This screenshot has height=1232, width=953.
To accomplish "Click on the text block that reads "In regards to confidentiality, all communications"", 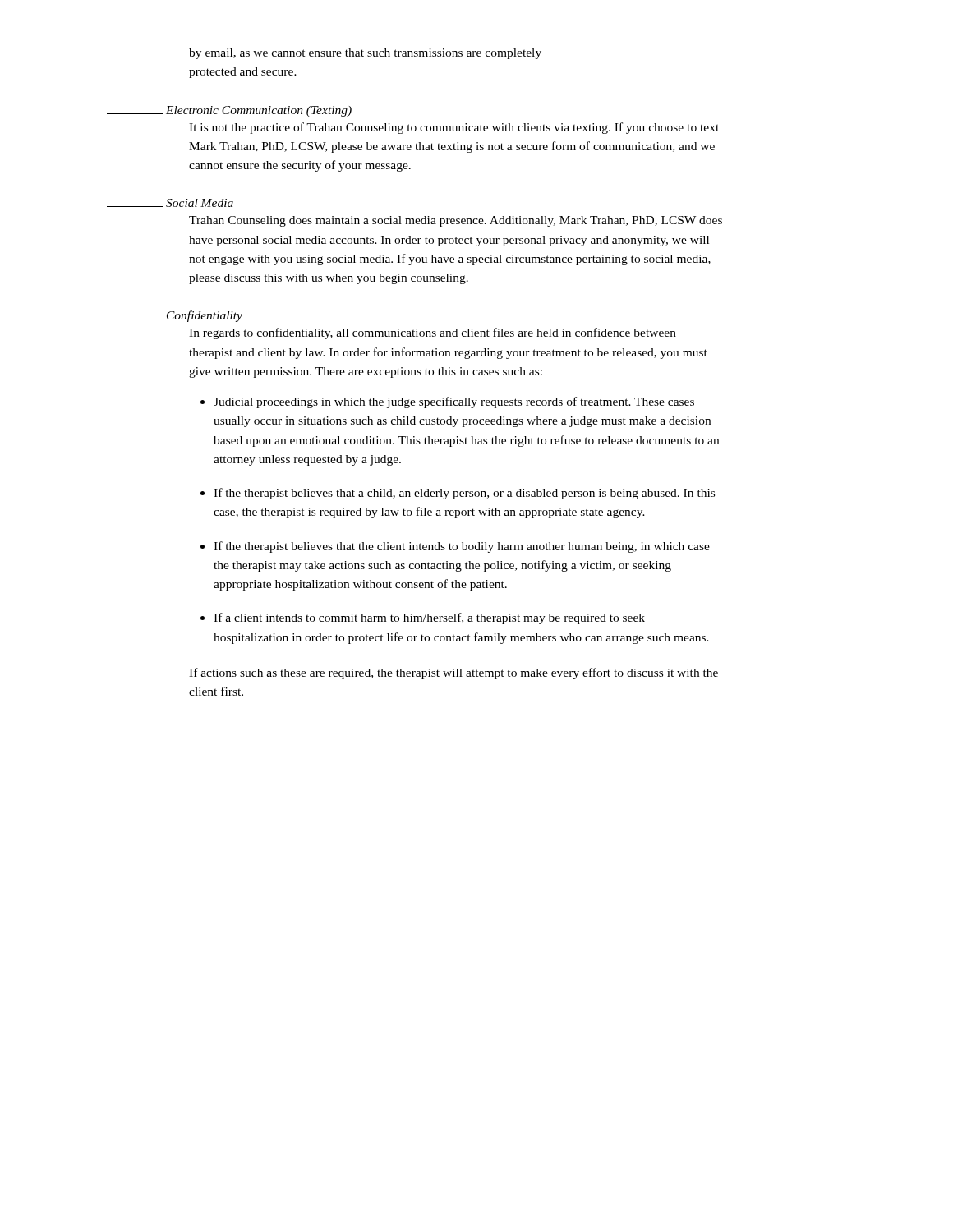I will (x=456, y=352).
